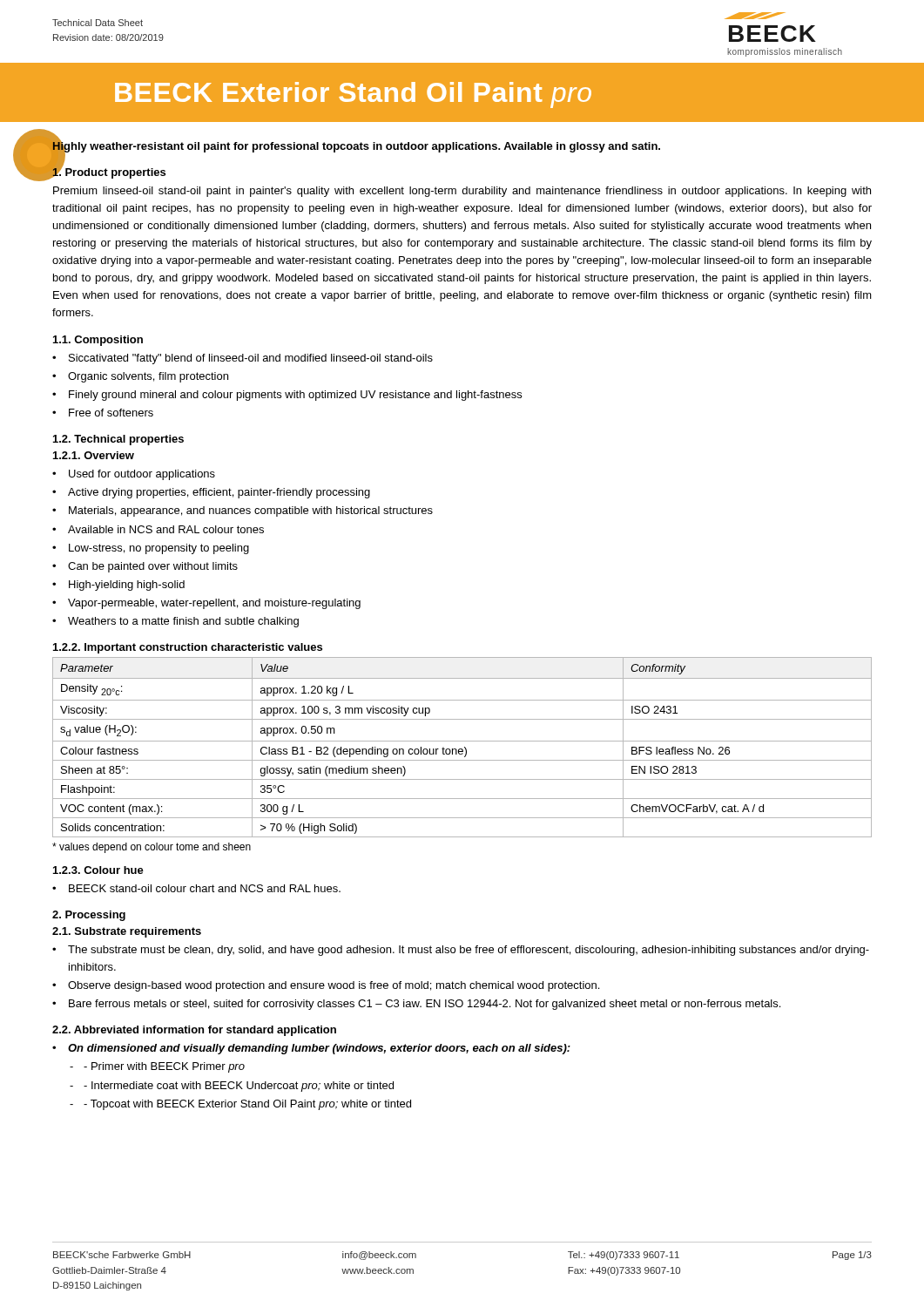Viewport: 924px width, 1307px height.
Task: Locate the section header with the text "2.2. Abbreviated information for standard application"
Action: point(195,1030)
